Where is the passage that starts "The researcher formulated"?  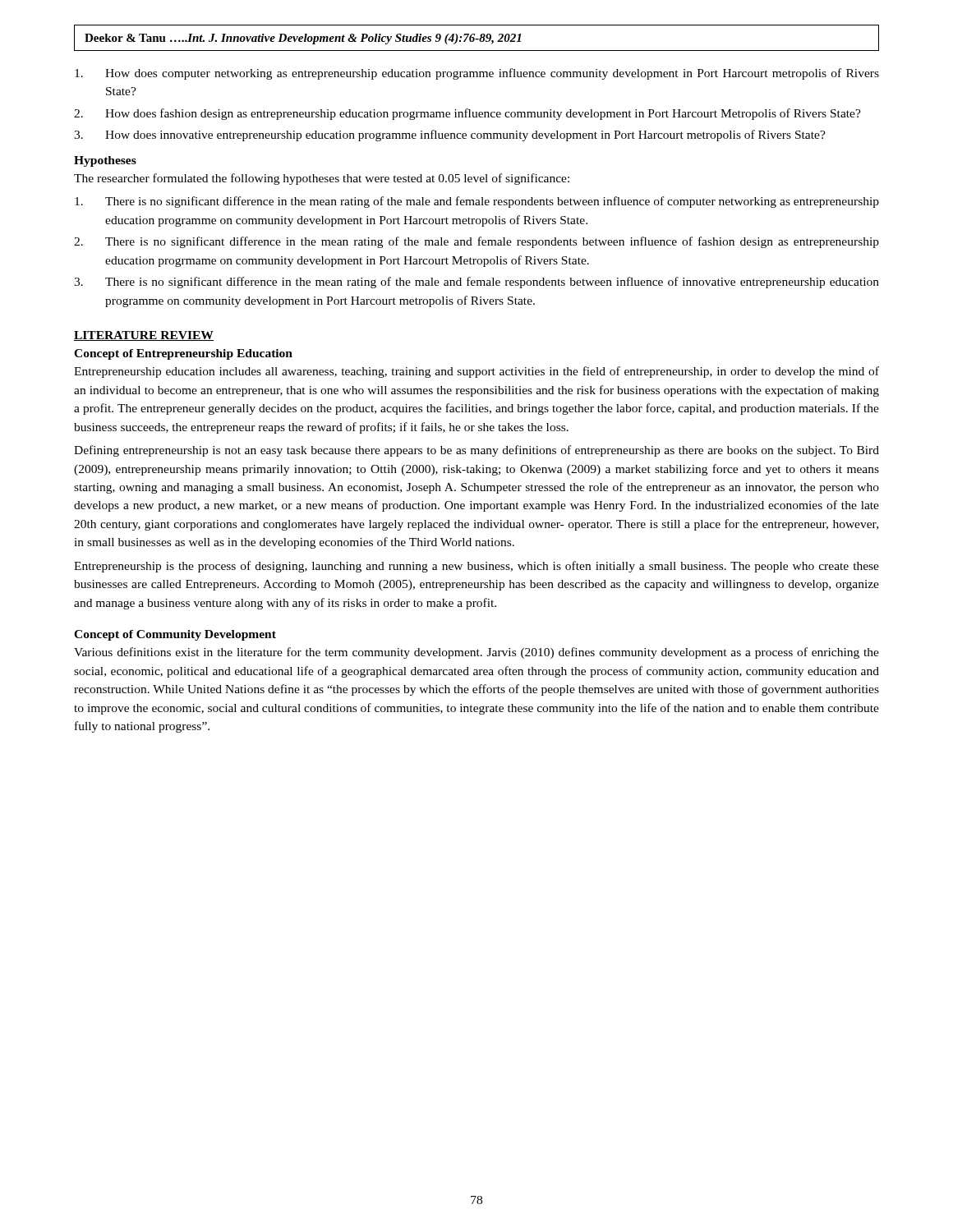(476, 178)
